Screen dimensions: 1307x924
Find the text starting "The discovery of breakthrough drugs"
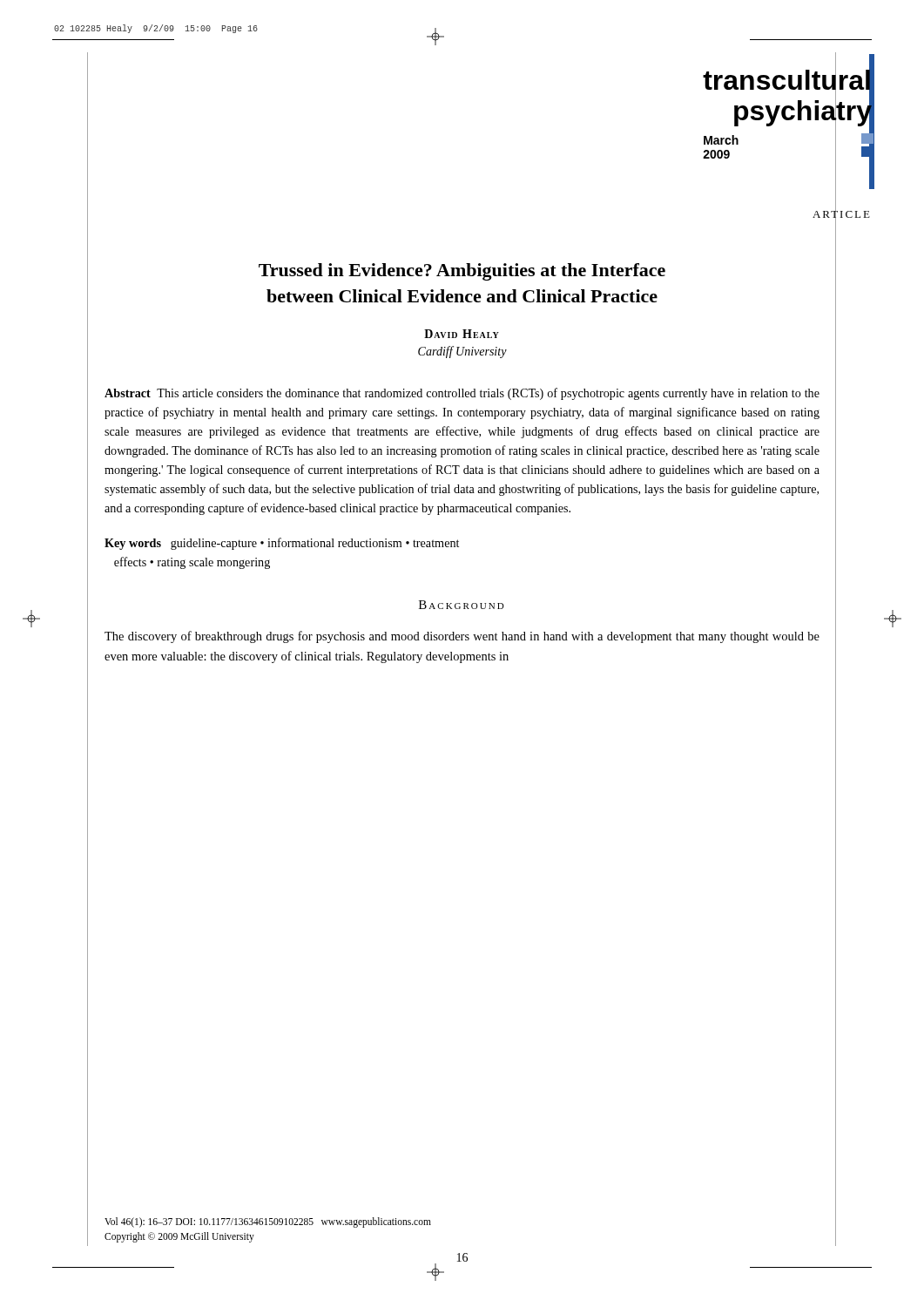(462, 646)
